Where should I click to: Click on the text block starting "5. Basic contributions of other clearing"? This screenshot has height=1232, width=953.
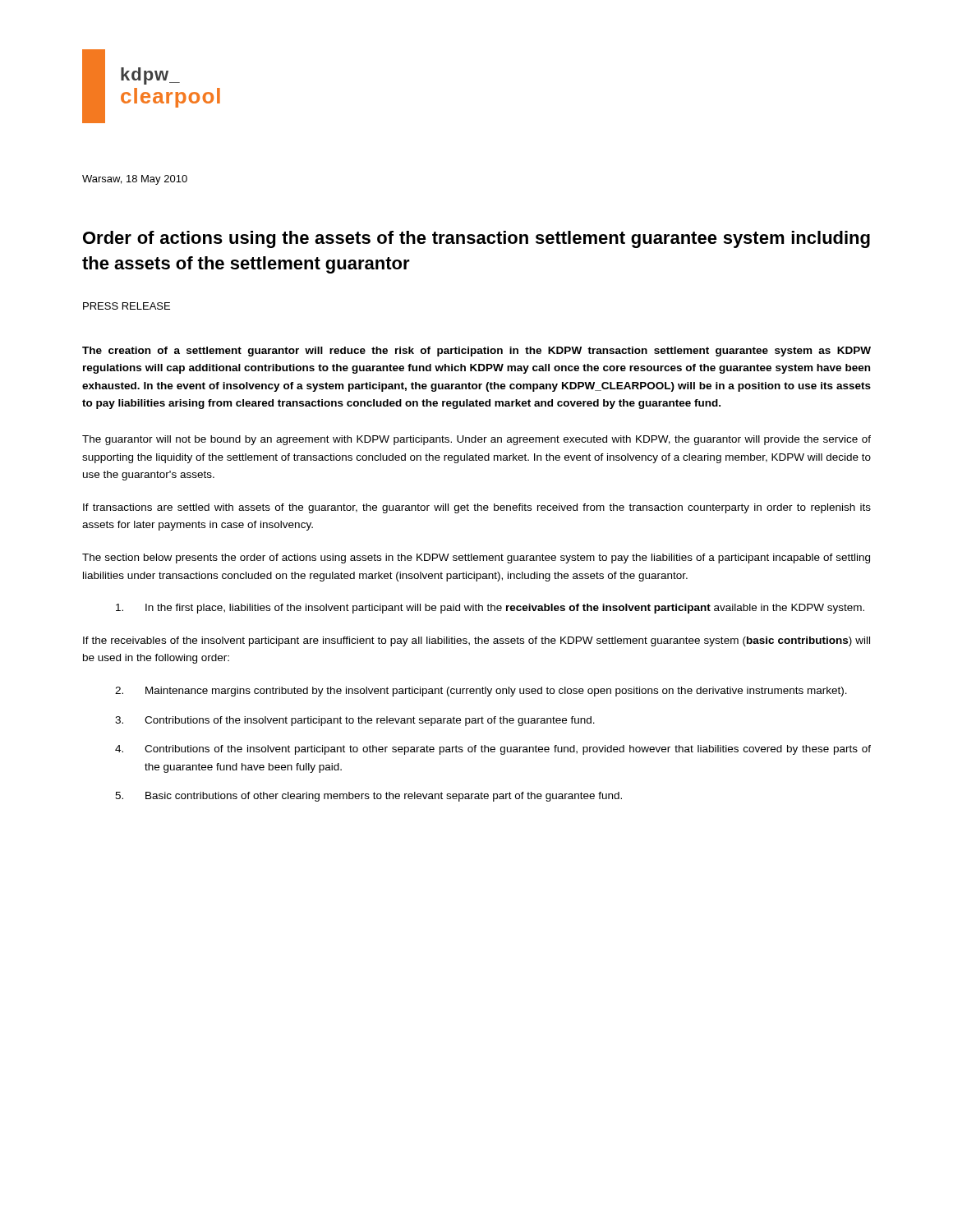(x=493, y=796)
